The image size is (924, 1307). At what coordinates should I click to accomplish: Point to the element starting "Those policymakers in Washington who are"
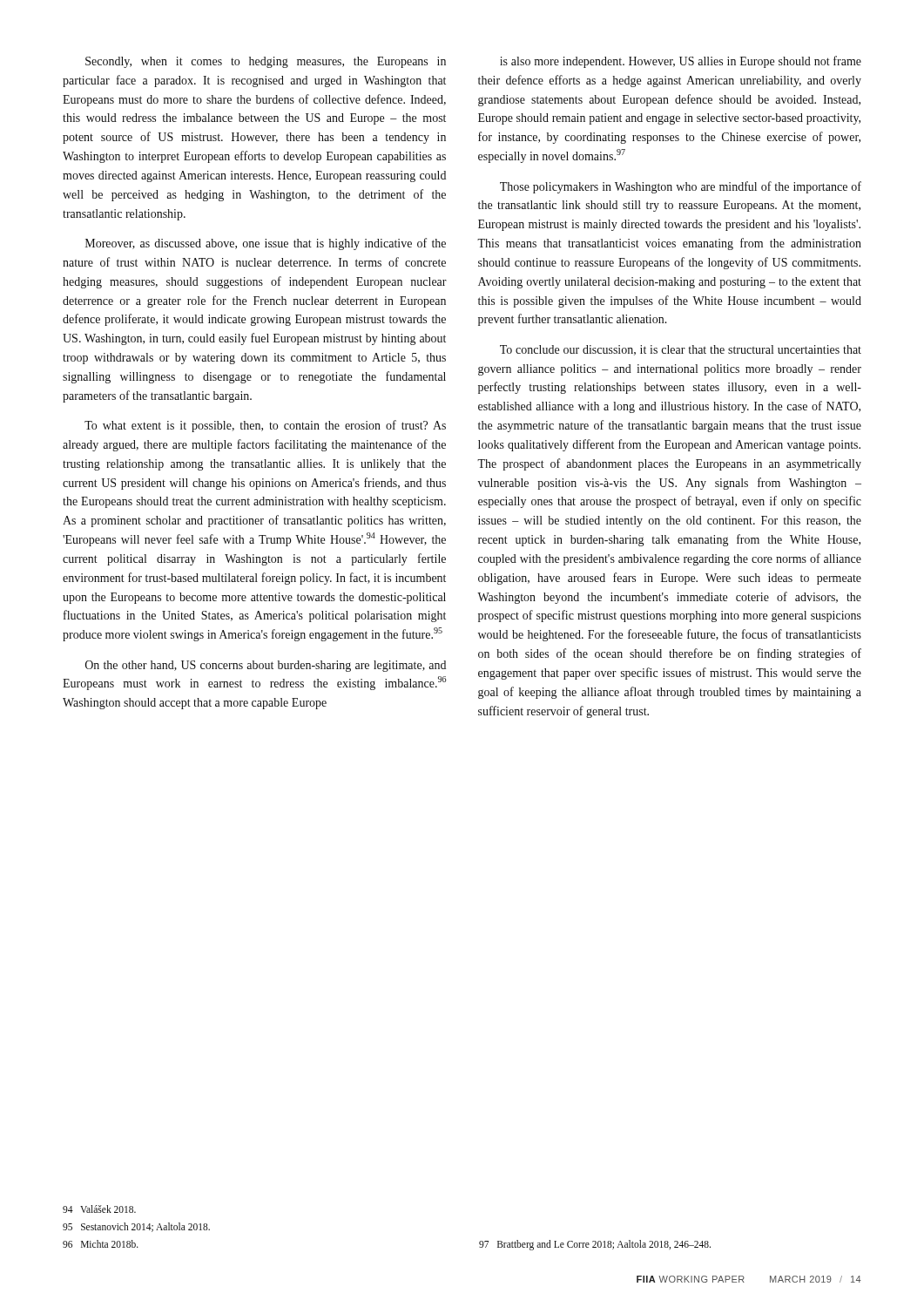(669, 253)
